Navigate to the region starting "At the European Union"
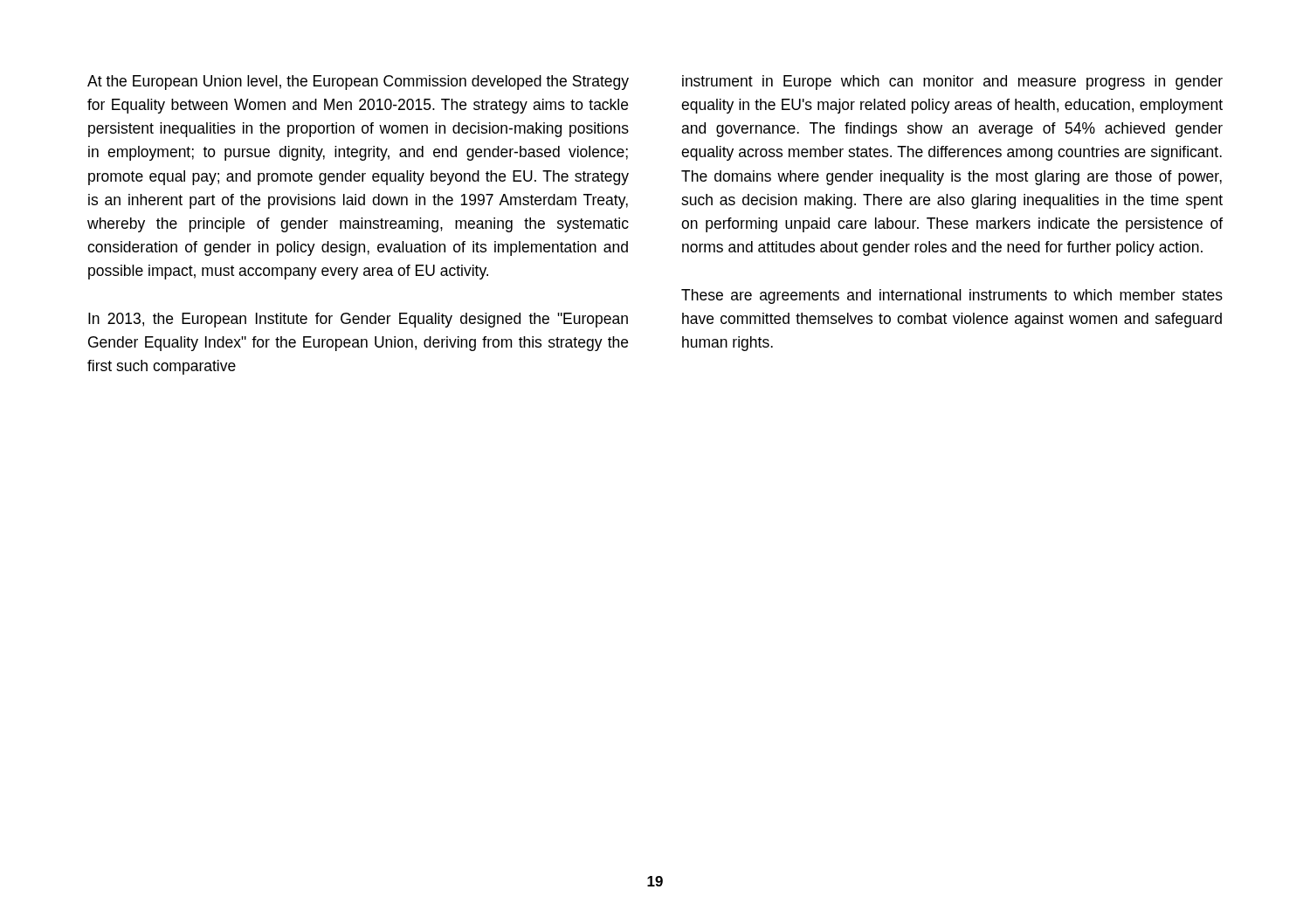Viewport: 1310px width, 924px height. pos(358,176)
